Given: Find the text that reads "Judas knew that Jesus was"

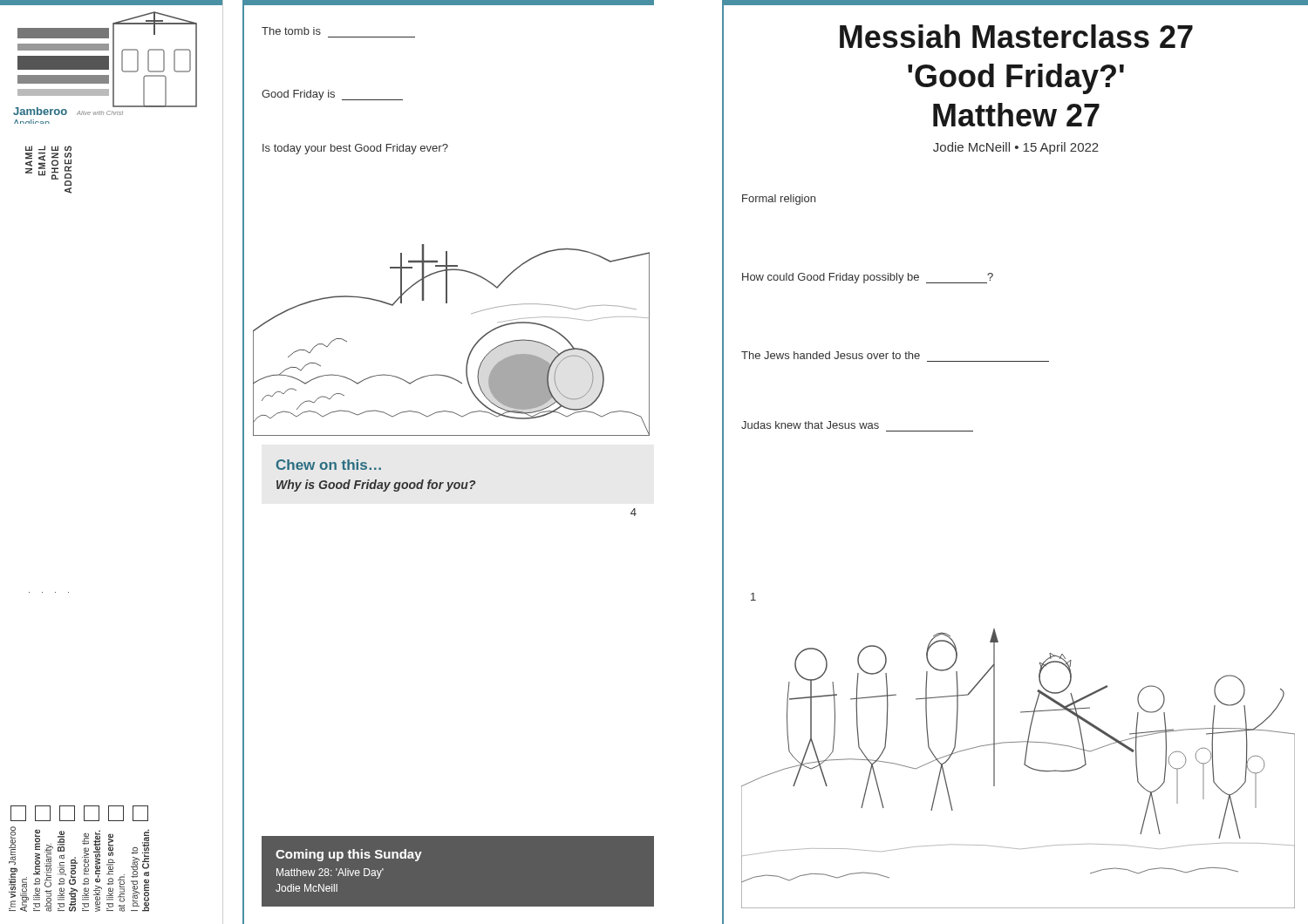Looking at the screenshot, I should [857, 425].
